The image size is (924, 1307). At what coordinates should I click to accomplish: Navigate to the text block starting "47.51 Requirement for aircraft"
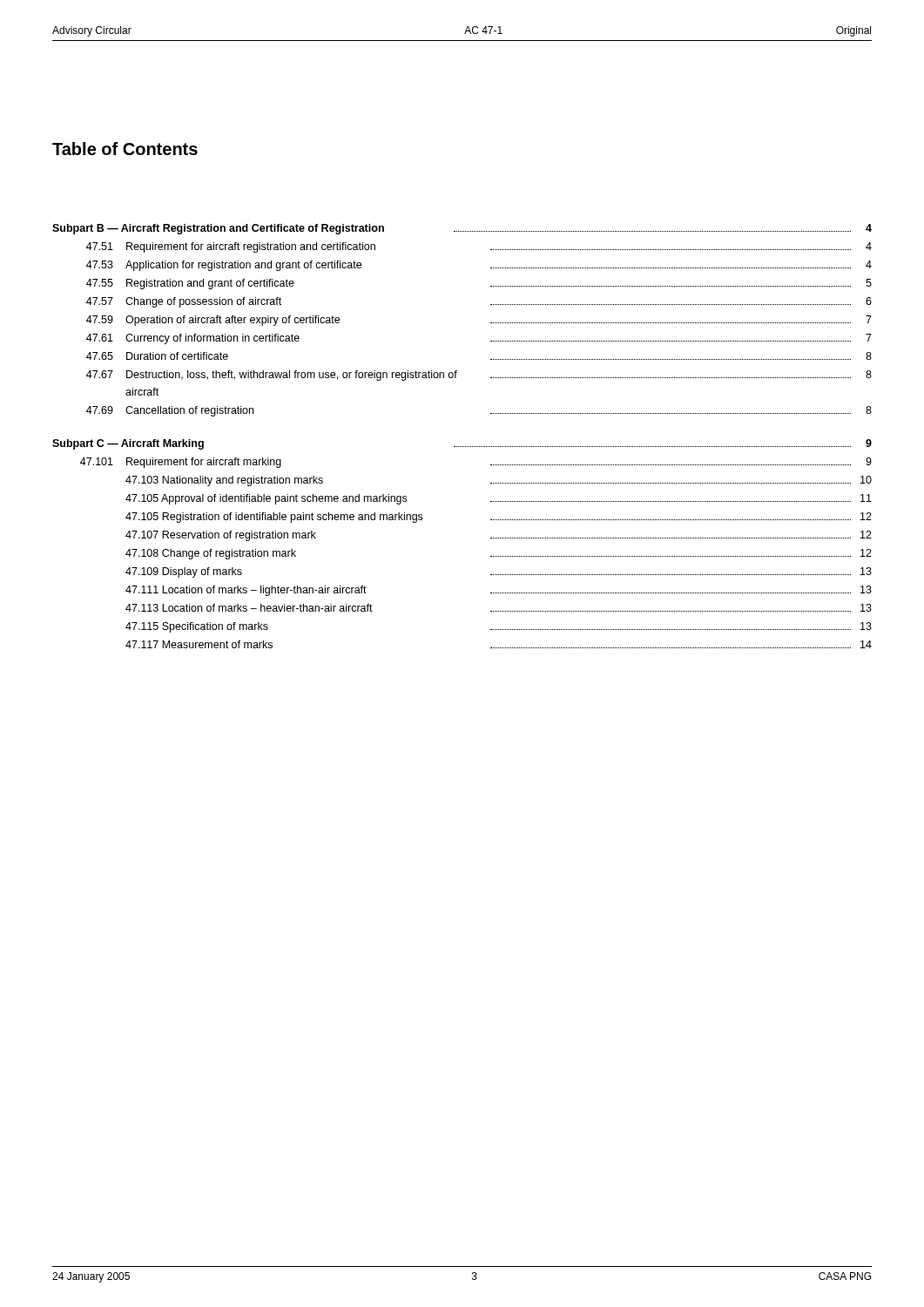[103, 246]
